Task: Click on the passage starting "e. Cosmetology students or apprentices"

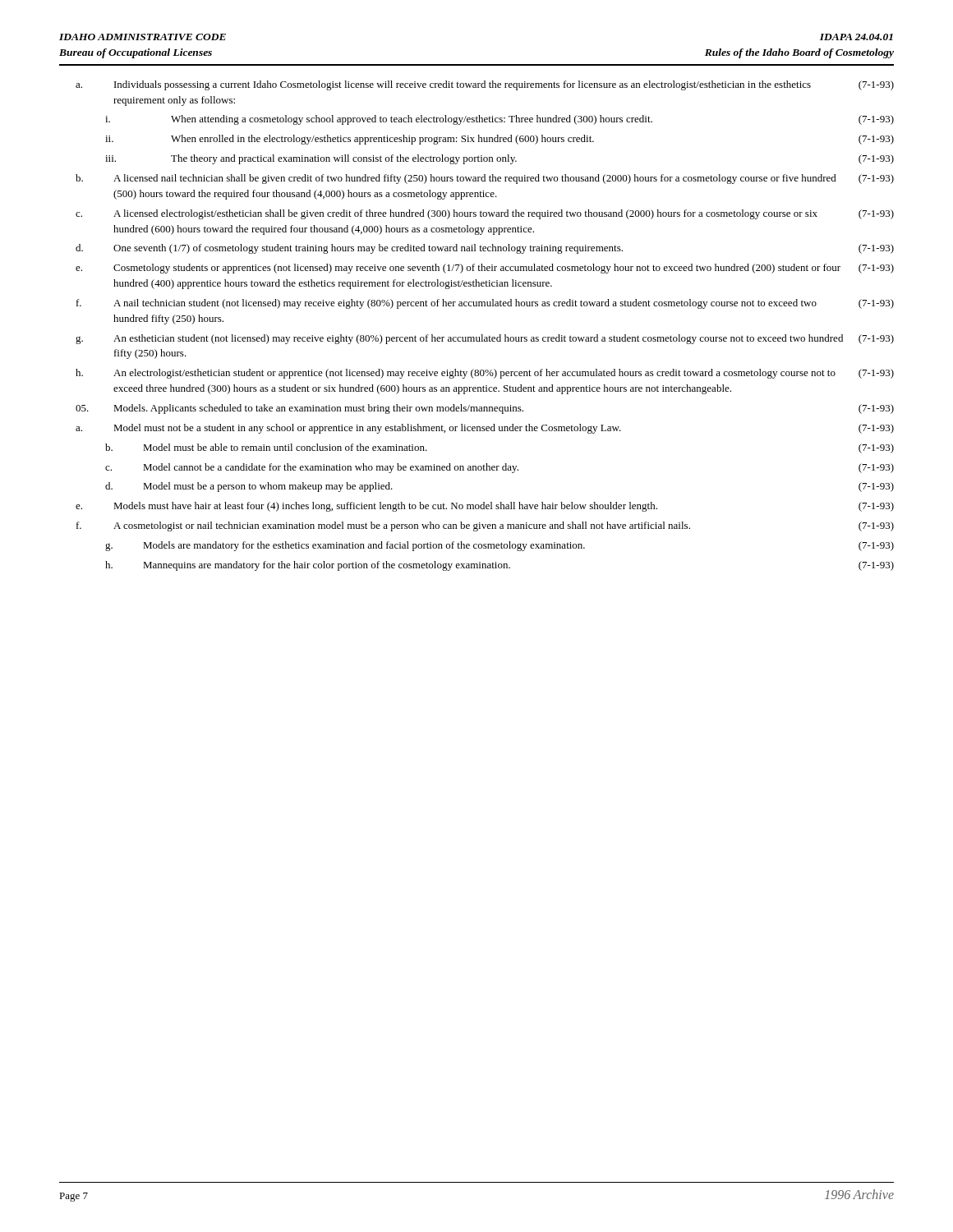Action: pyautogui.click(x=476, y=276)
